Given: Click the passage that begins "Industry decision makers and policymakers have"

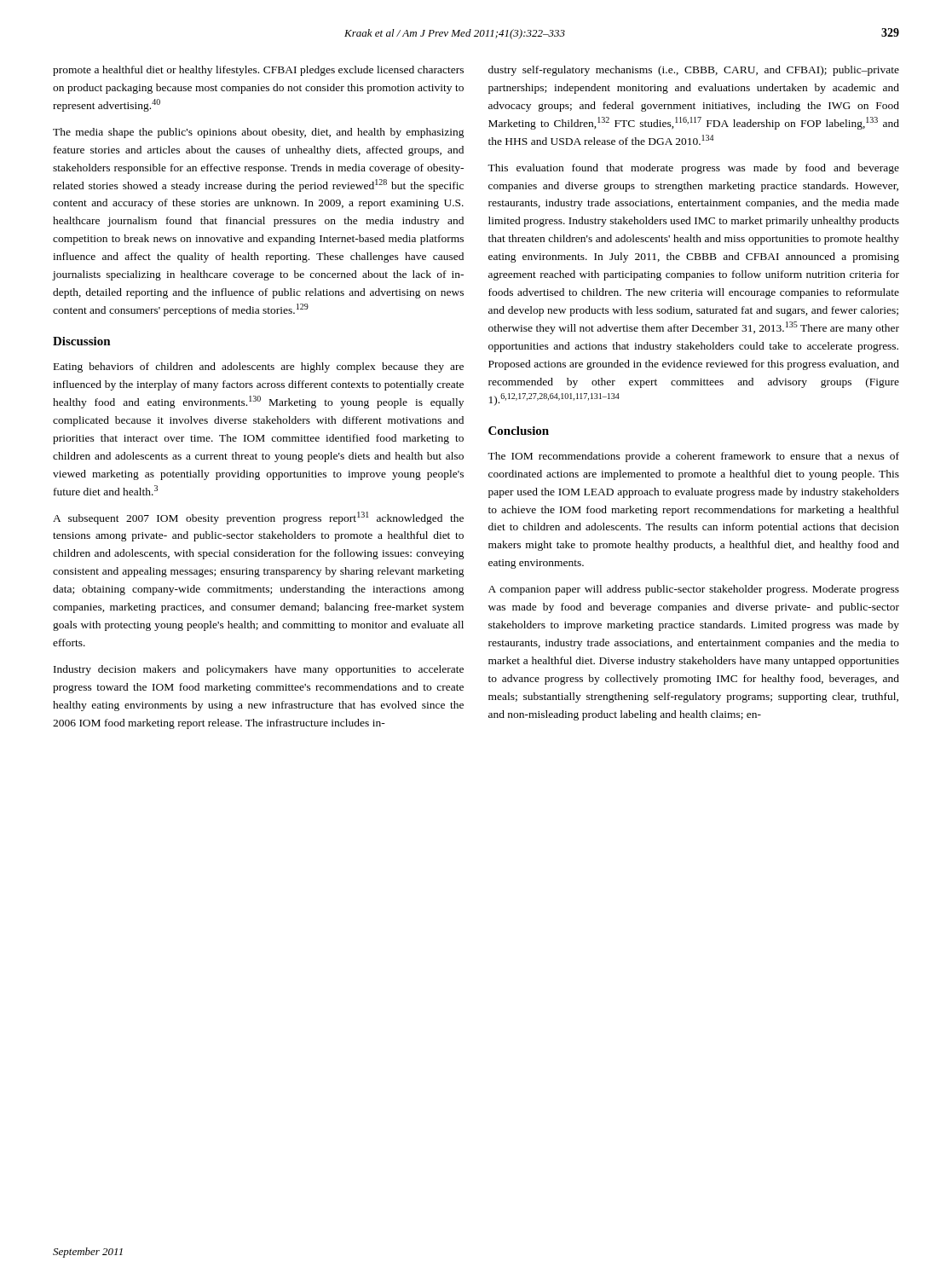Looking at the screenshot, I should click(258, 696).
